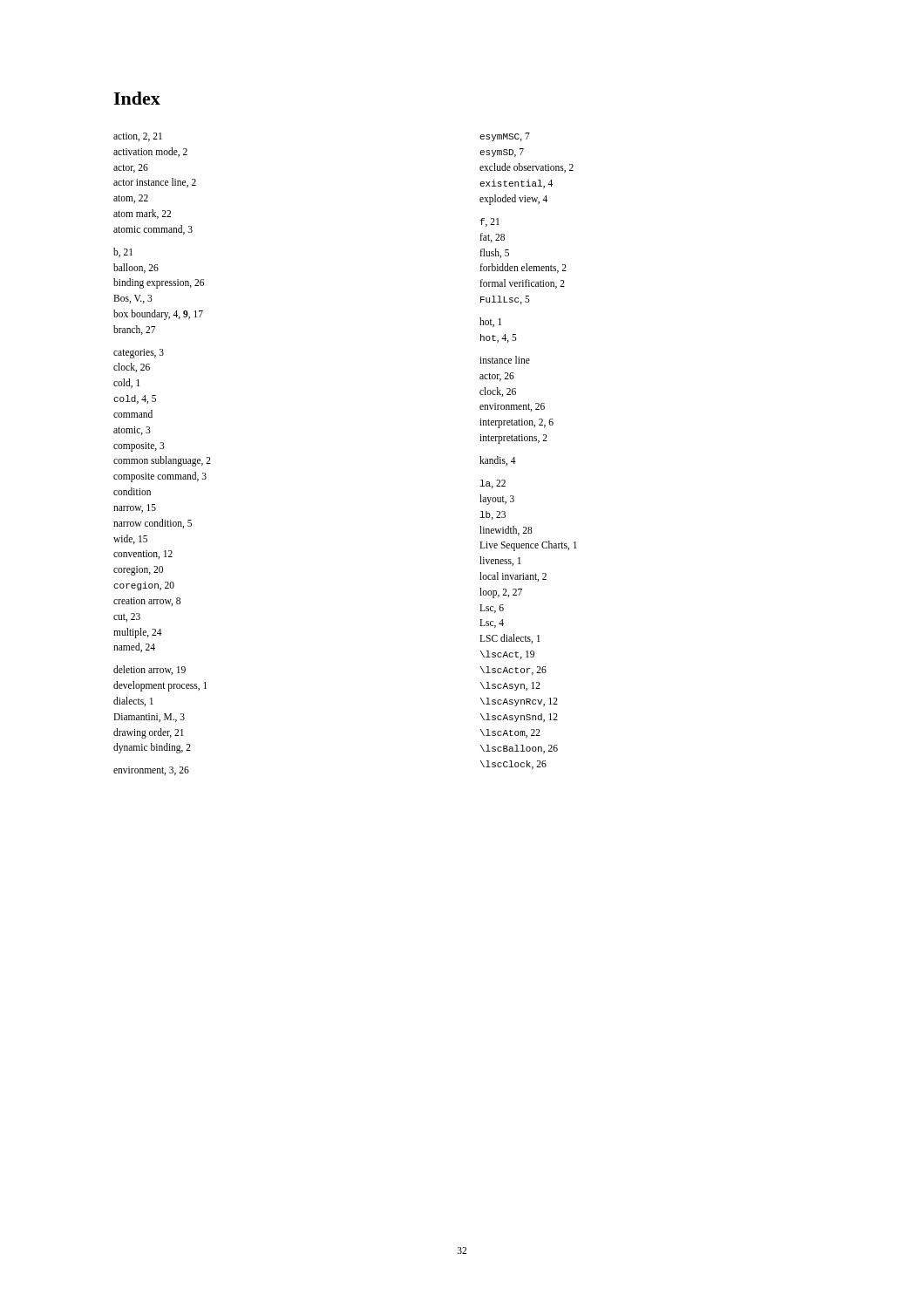Find "\lscBalloon, 26" on this page
924x1308 pixels.
pyautogui.click(x=519, y=749)
